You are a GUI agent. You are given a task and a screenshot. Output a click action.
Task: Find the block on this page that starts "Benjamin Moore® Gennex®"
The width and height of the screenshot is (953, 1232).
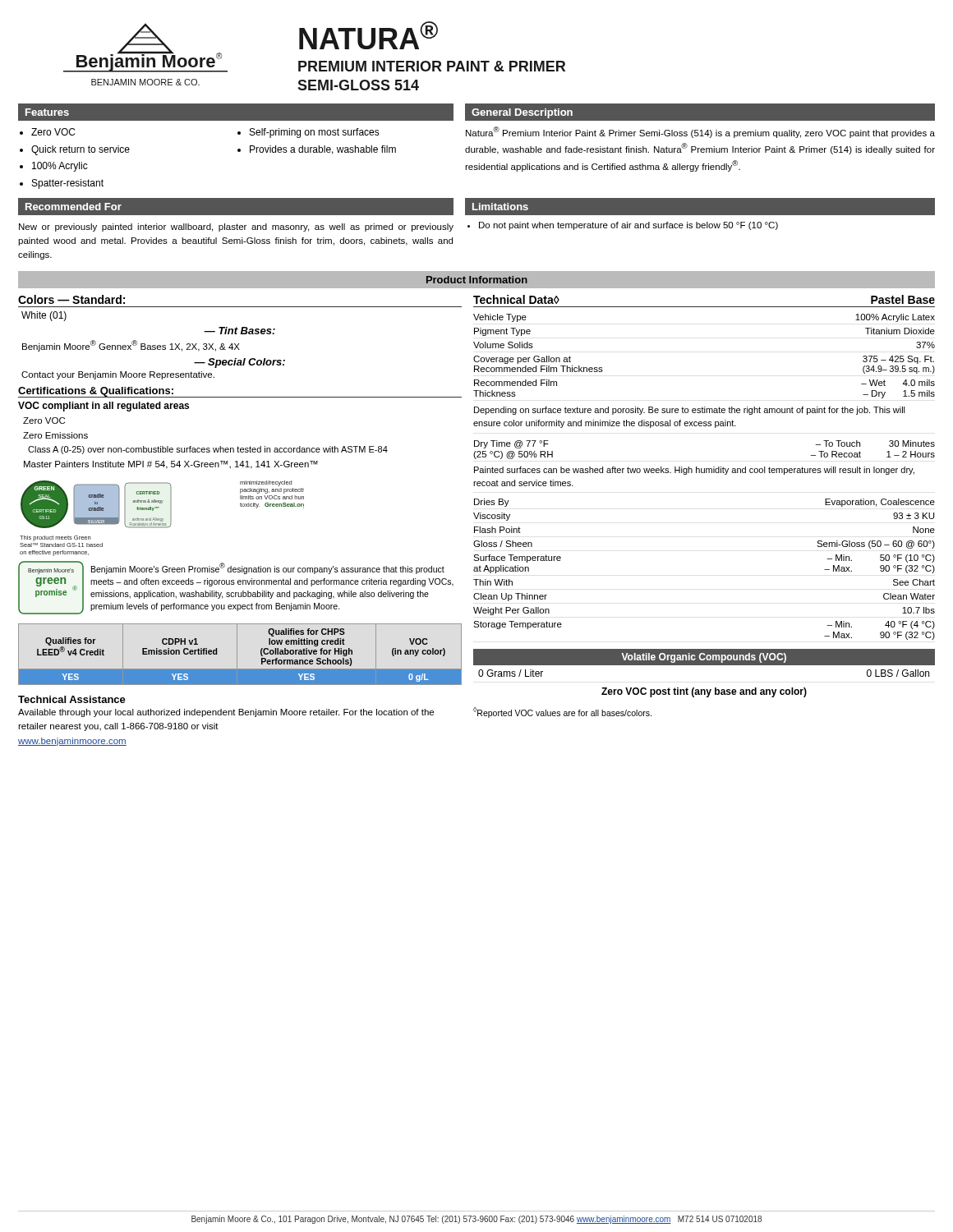tap(131, 345)
